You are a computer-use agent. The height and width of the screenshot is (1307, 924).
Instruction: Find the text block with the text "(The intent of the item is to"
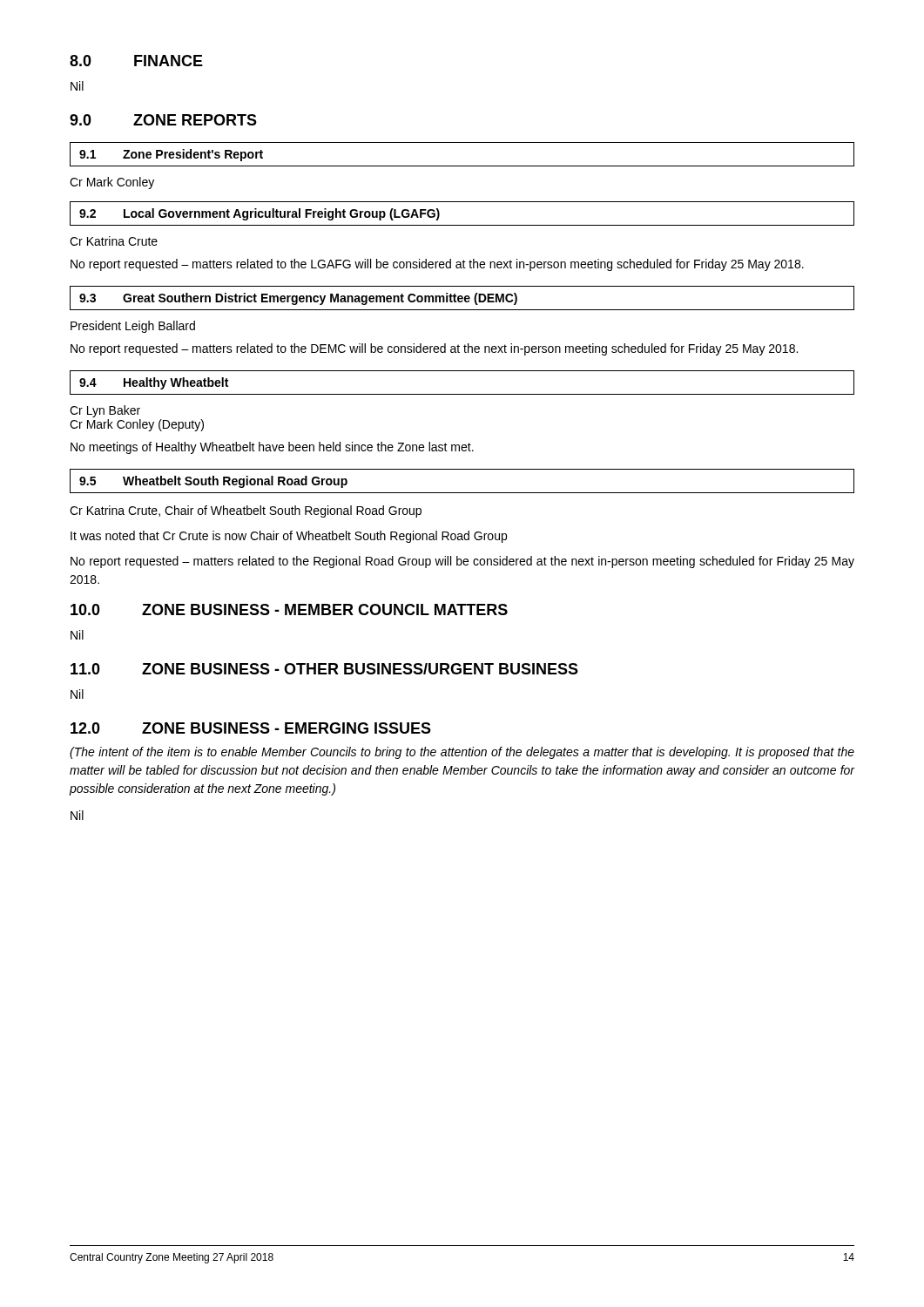coord(462,770)
